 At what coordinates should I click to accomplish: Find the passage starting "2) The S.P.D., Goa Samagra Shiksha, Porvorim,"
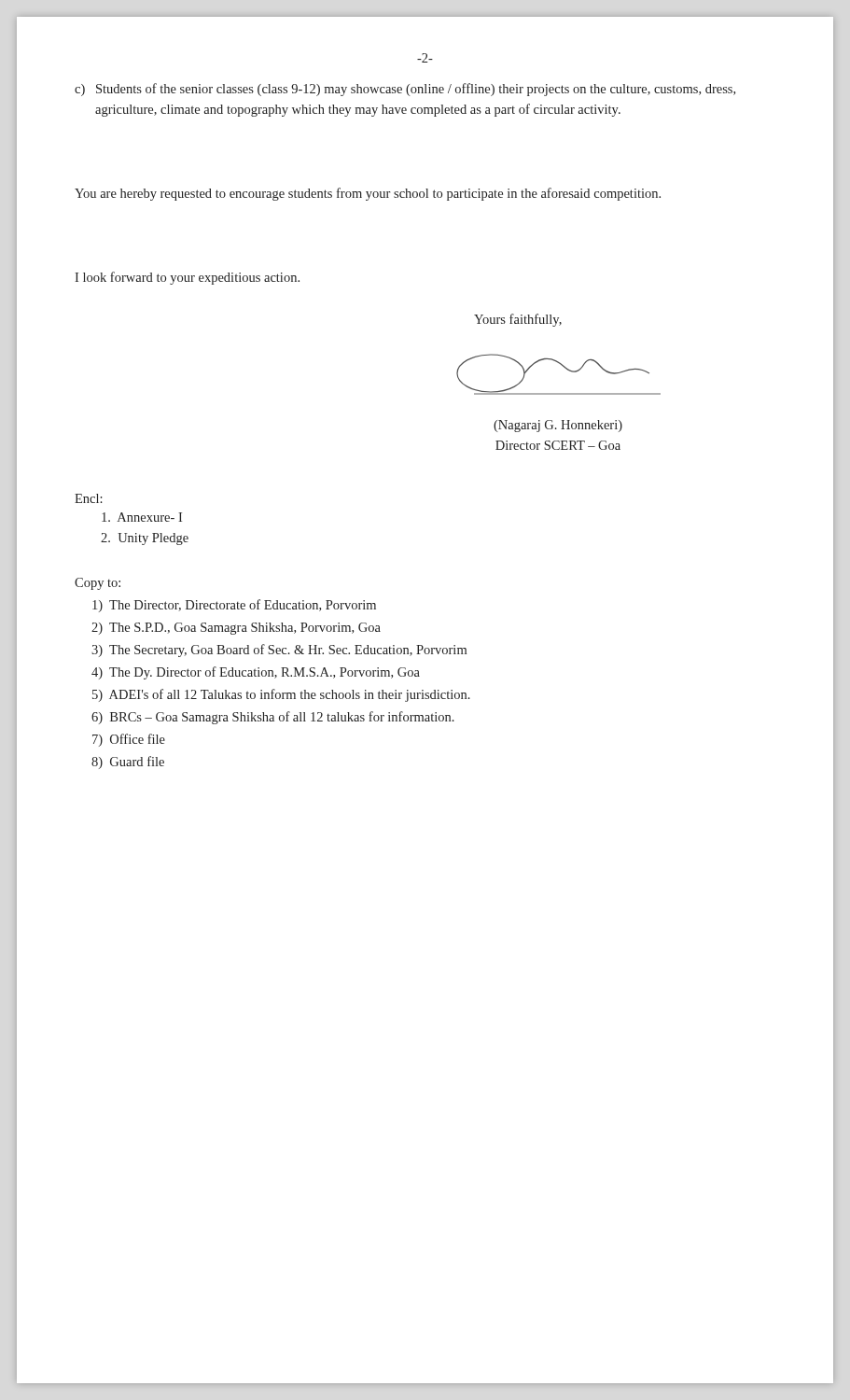point(236,627)
